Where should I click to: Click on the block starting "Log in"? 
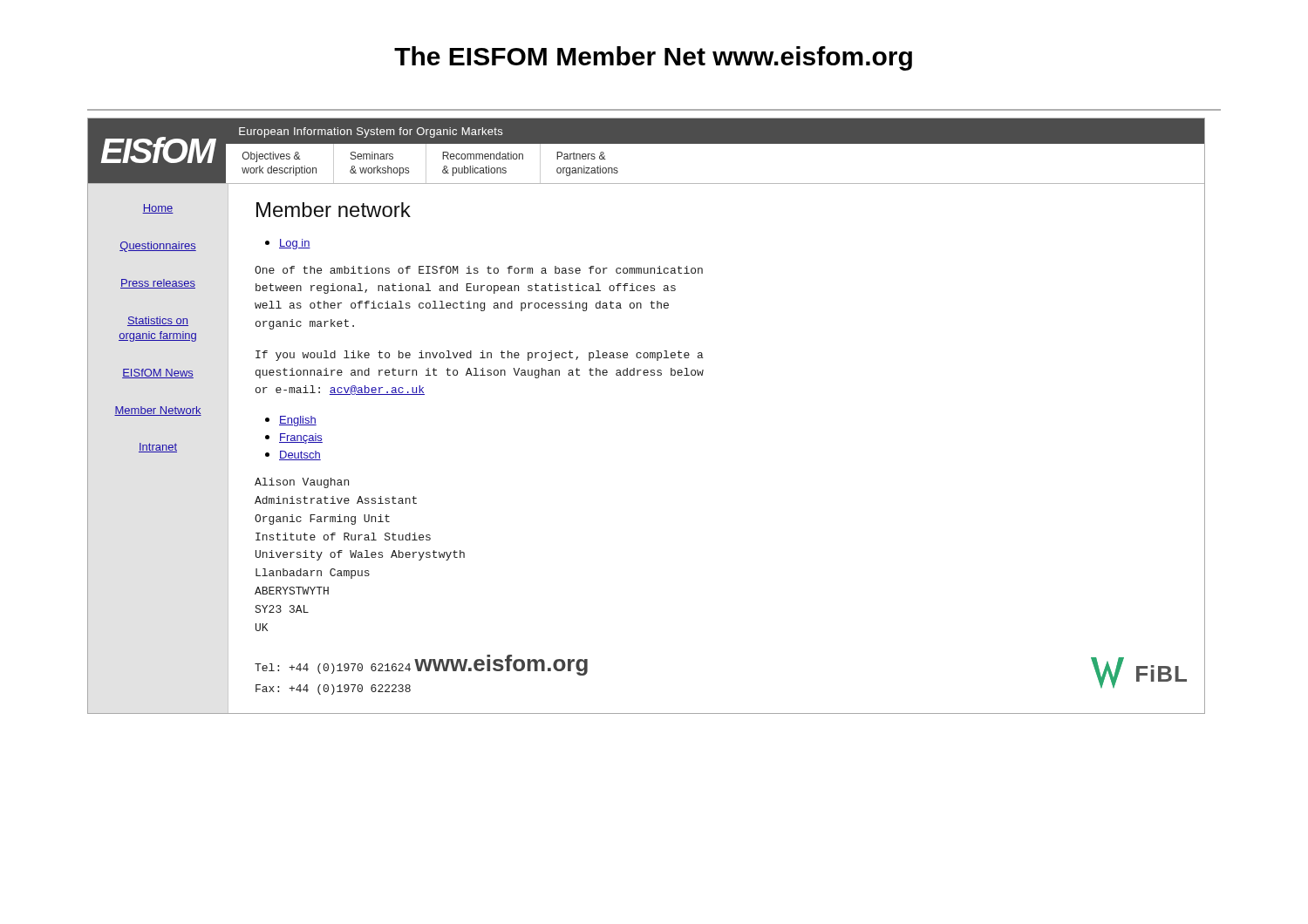(288, 244)
